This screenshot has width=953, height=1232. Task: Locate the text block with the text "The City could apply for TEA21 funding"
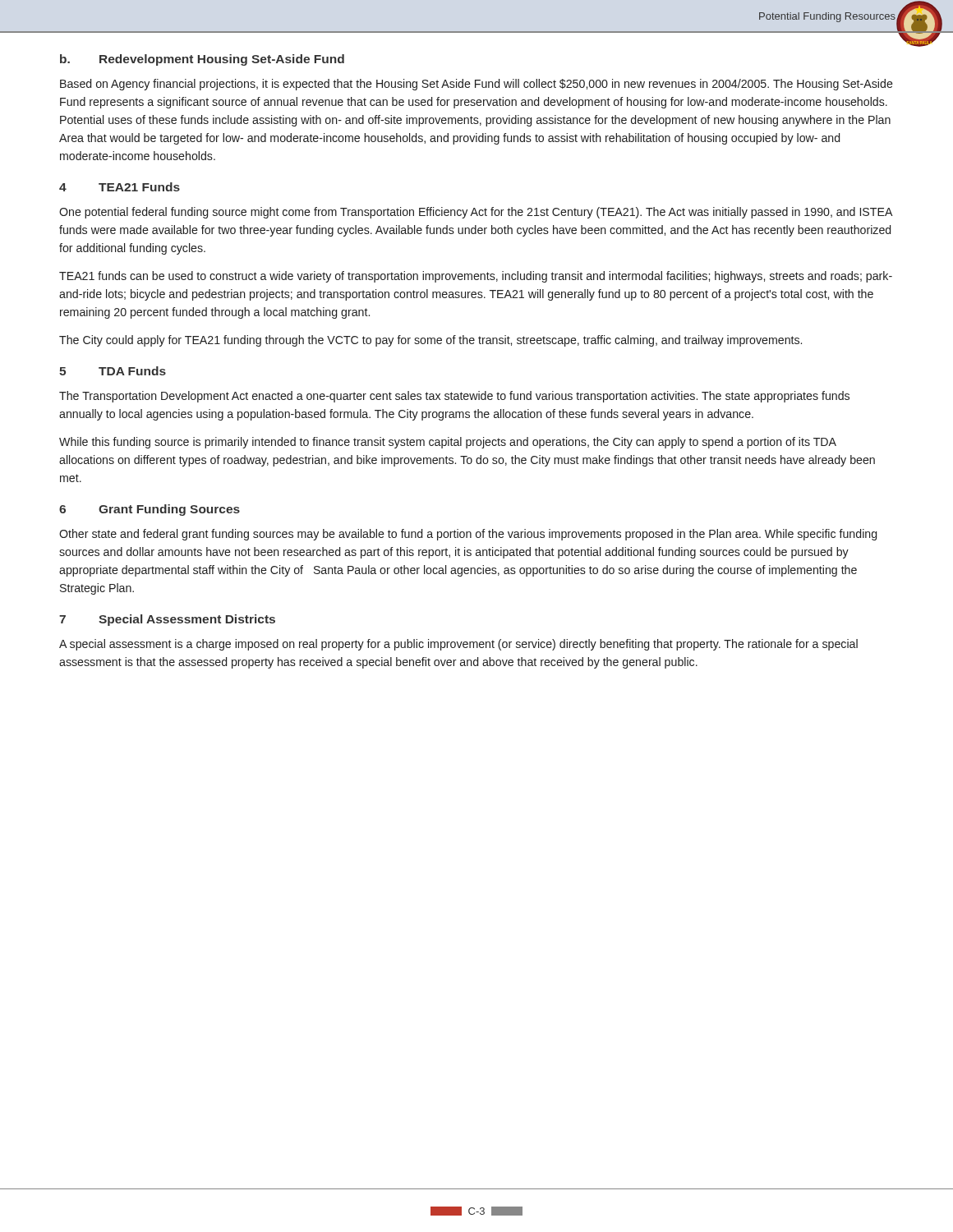coord(431,340)
